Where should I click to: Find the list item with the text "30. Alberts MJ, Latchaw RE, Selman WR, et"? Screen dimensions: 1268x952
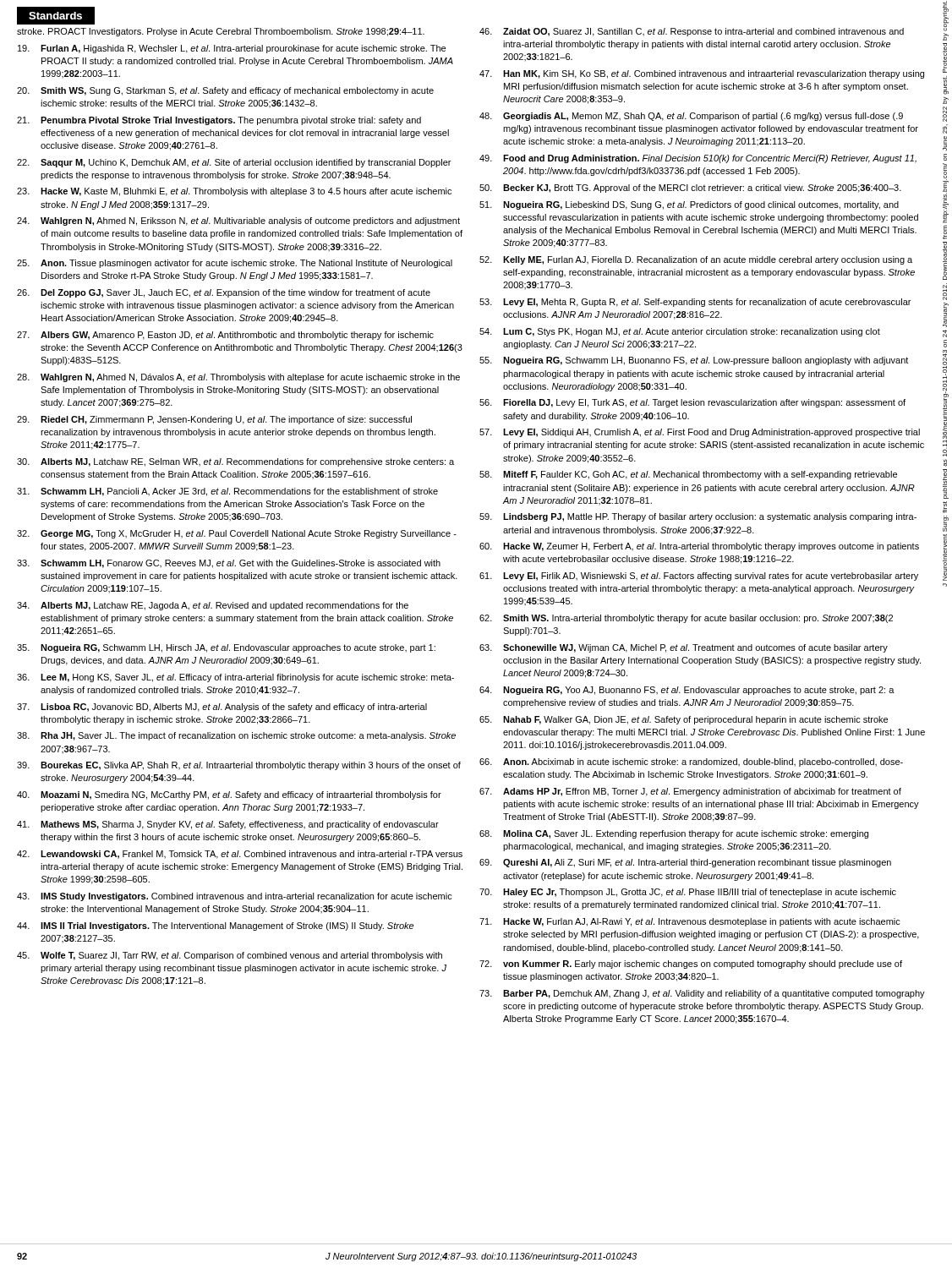pyautogui.click(x=241, y=469)
